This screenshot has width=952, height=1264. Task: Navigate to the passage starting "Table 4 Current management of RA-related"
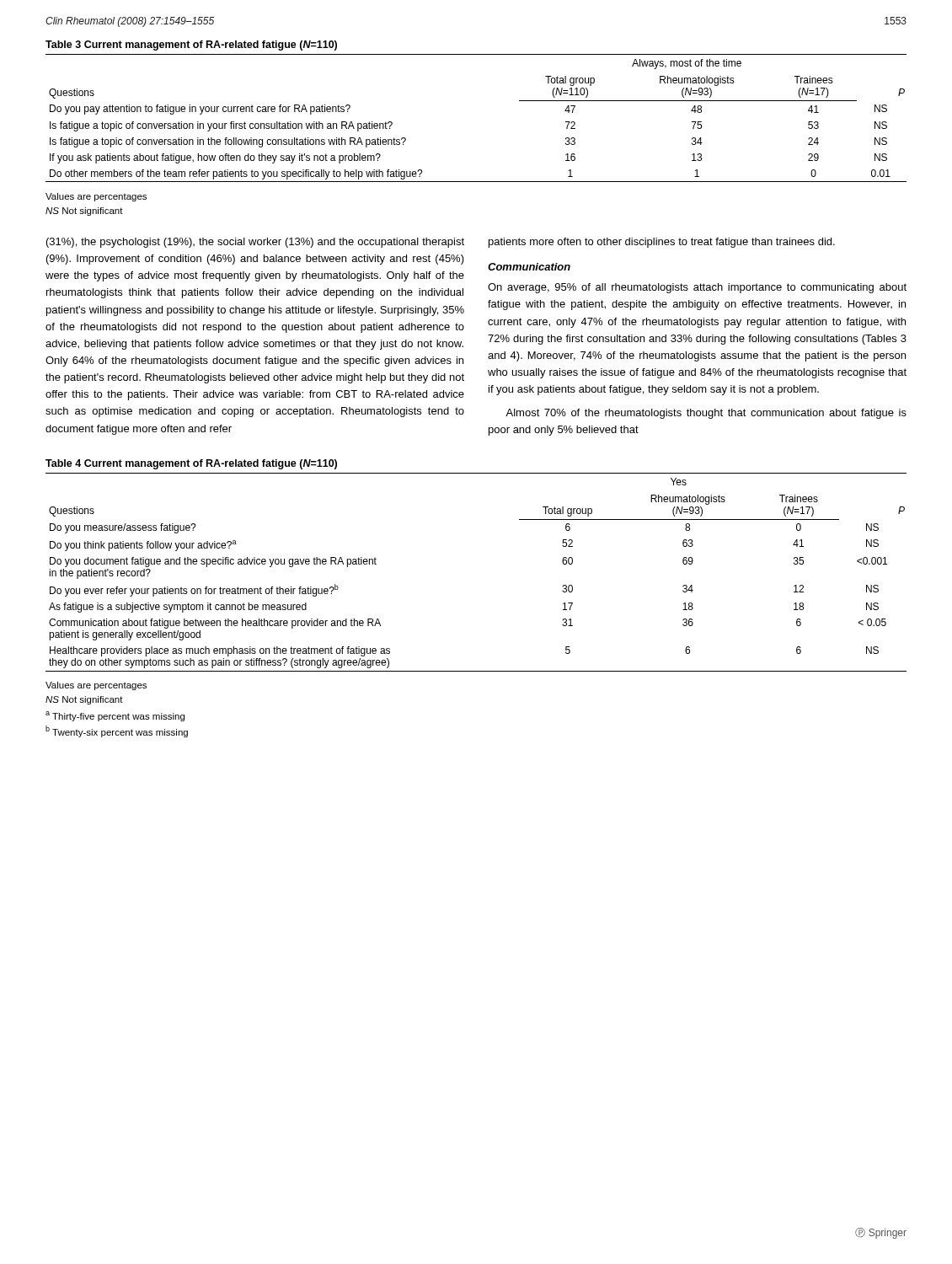point(192,463)
